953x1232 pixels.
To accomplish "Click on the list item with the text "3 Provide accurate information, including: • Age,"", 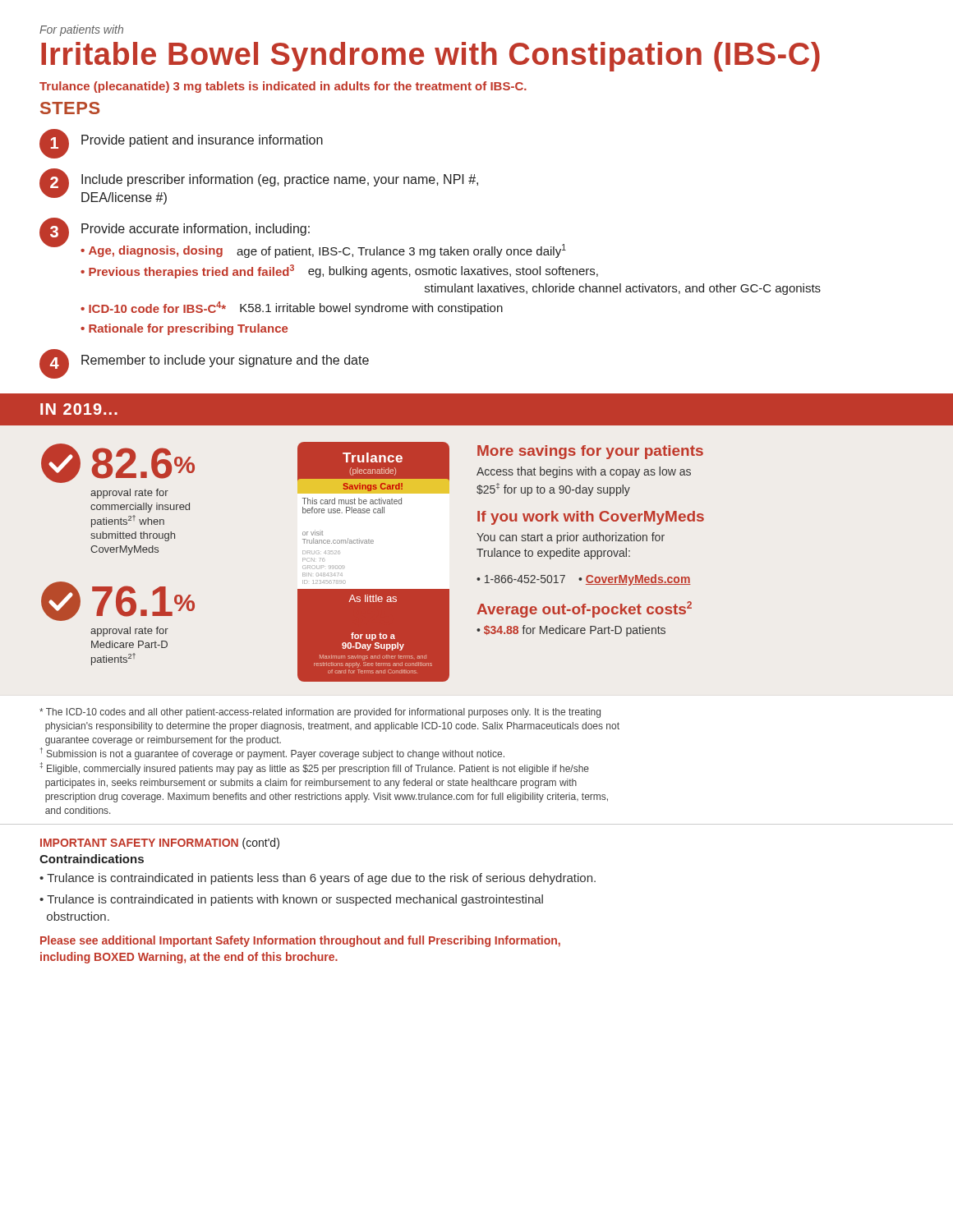I will click(430, 277).
